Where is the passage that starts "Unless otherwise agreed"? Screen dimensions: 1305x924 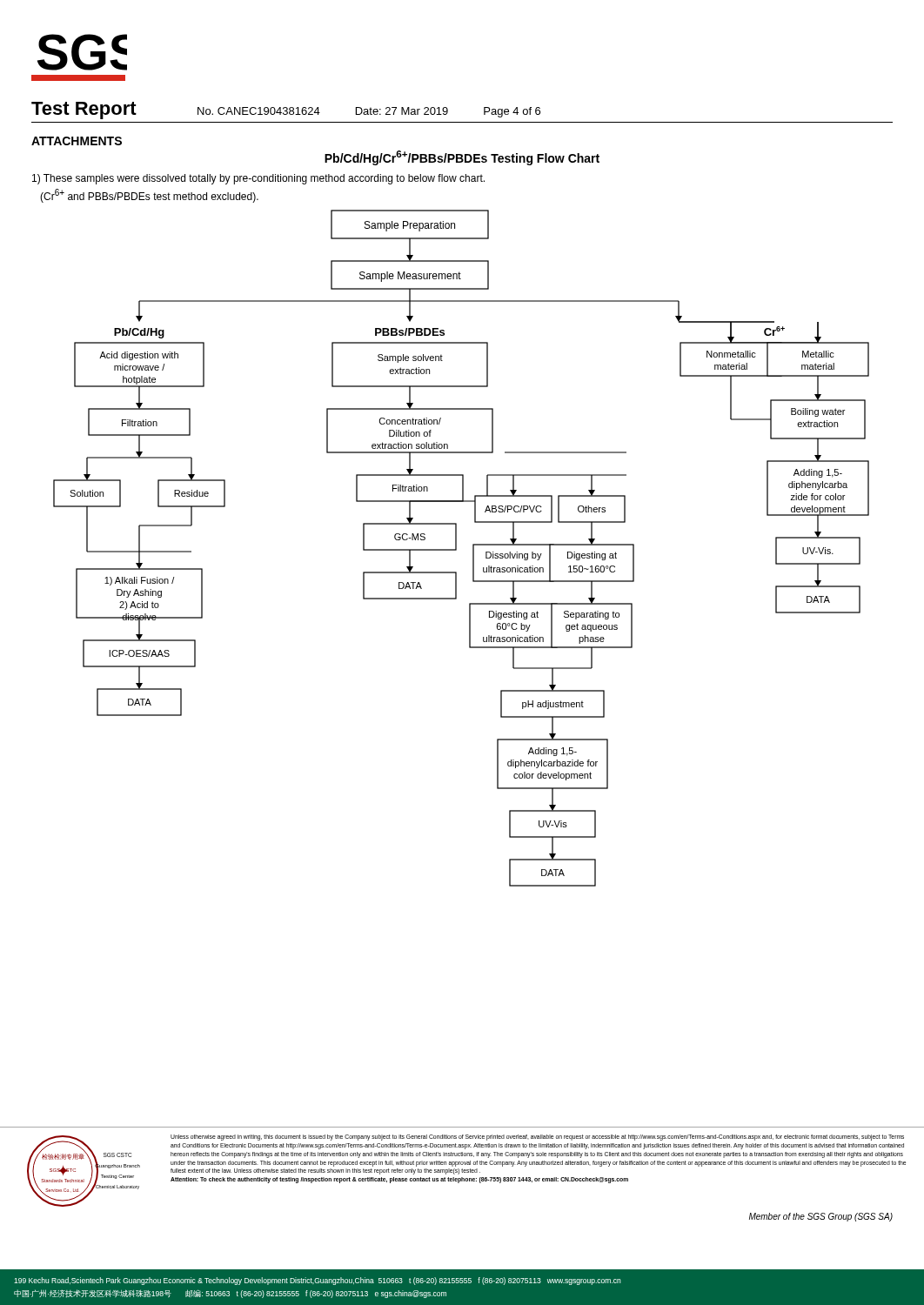pyautogui.click(x=538, y=1158)
